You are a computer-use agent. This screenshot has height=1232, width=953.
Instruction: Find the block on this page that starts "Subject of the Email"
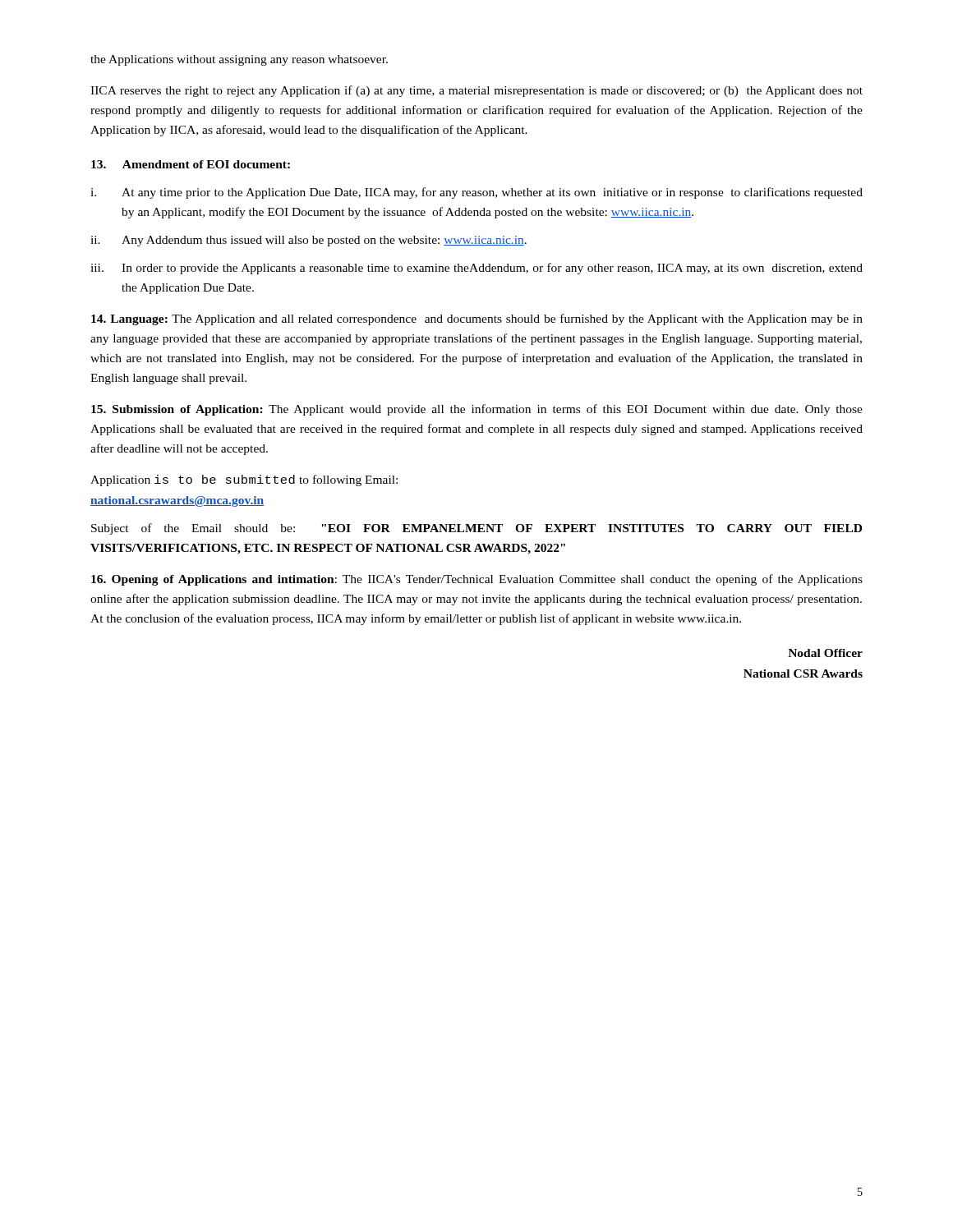(x=476, y=538)
